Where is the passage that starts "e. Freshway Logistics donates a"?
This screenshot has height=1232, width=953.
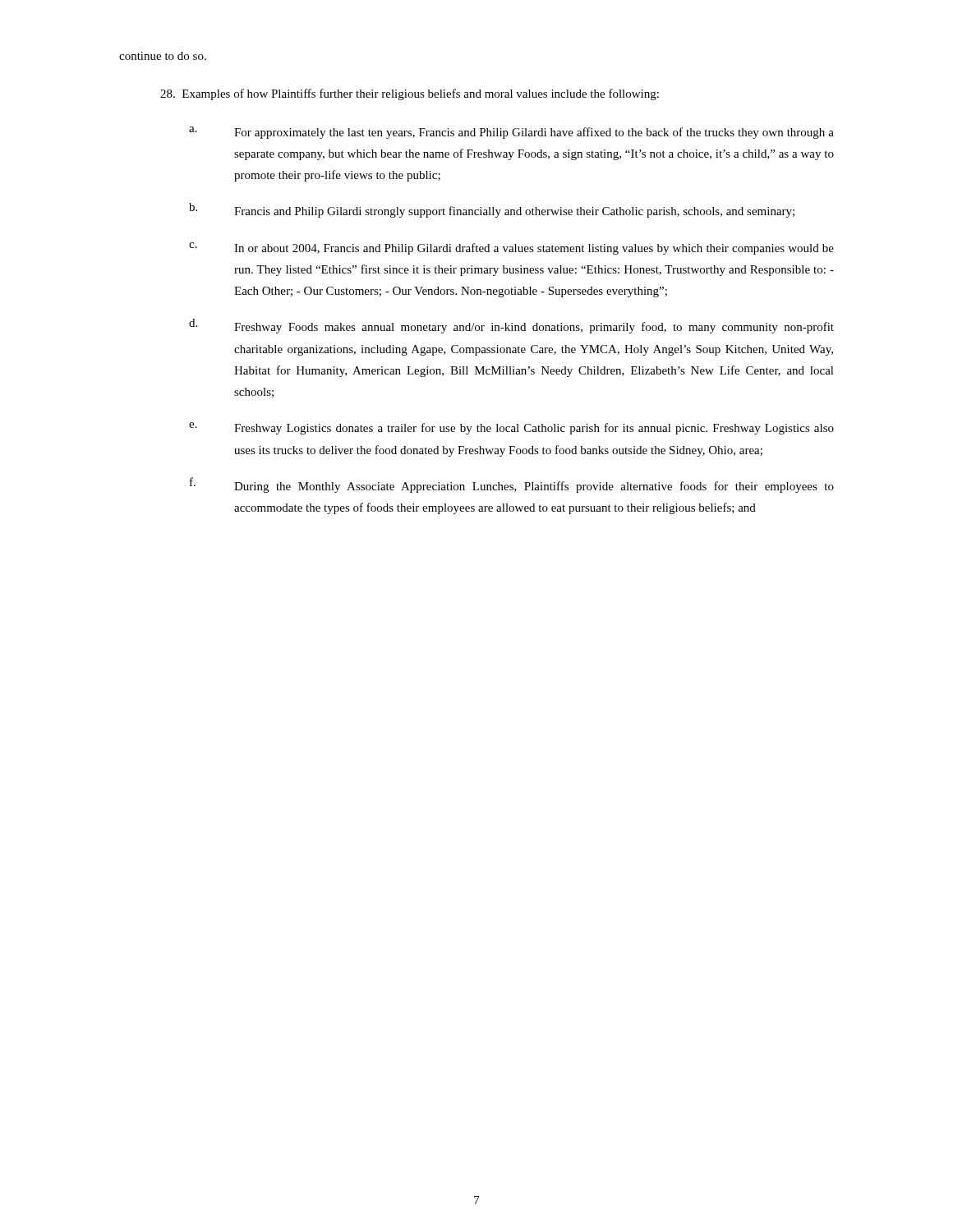coord(499,439)
